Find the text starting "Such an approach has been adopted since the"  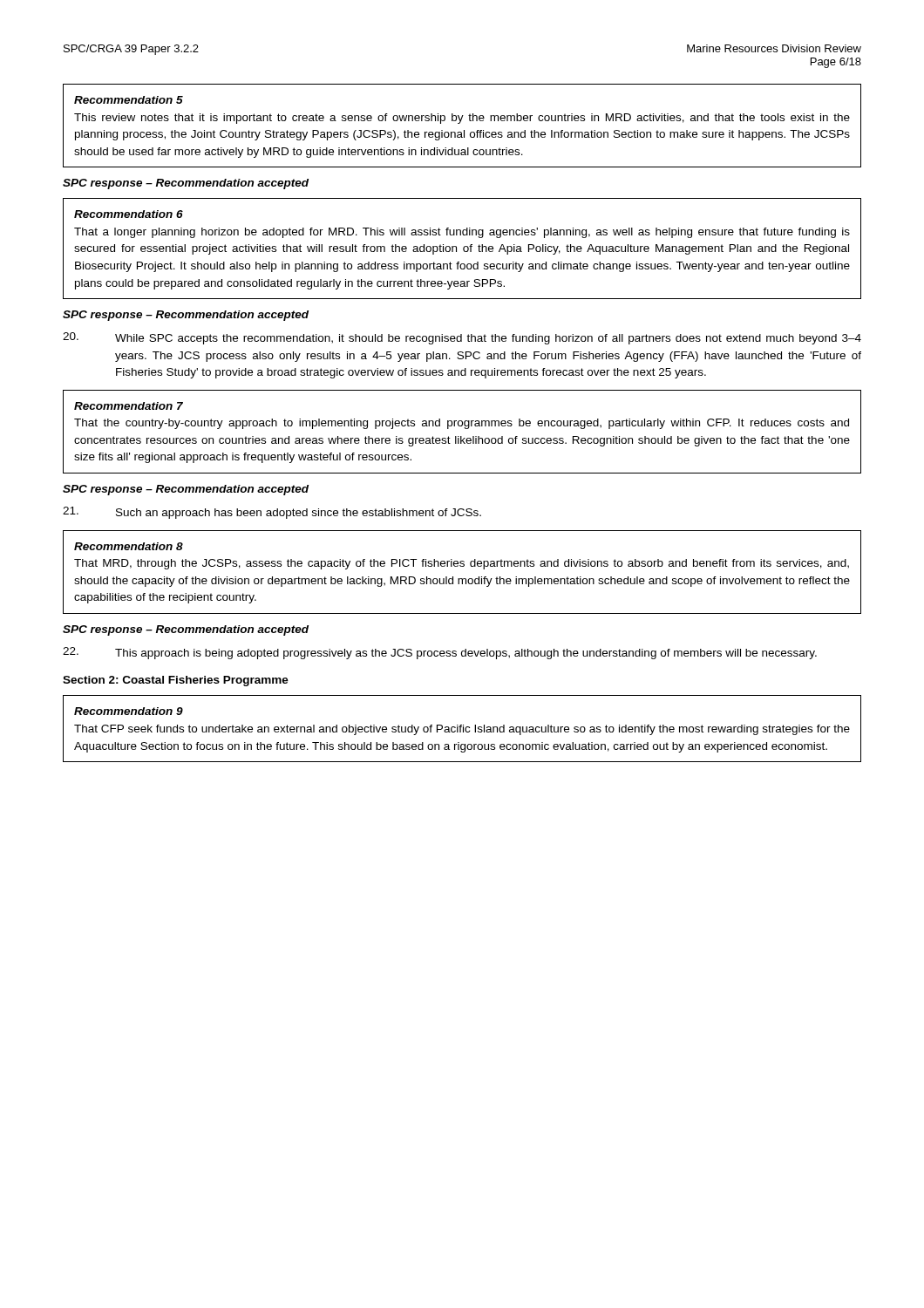[462, 513]
